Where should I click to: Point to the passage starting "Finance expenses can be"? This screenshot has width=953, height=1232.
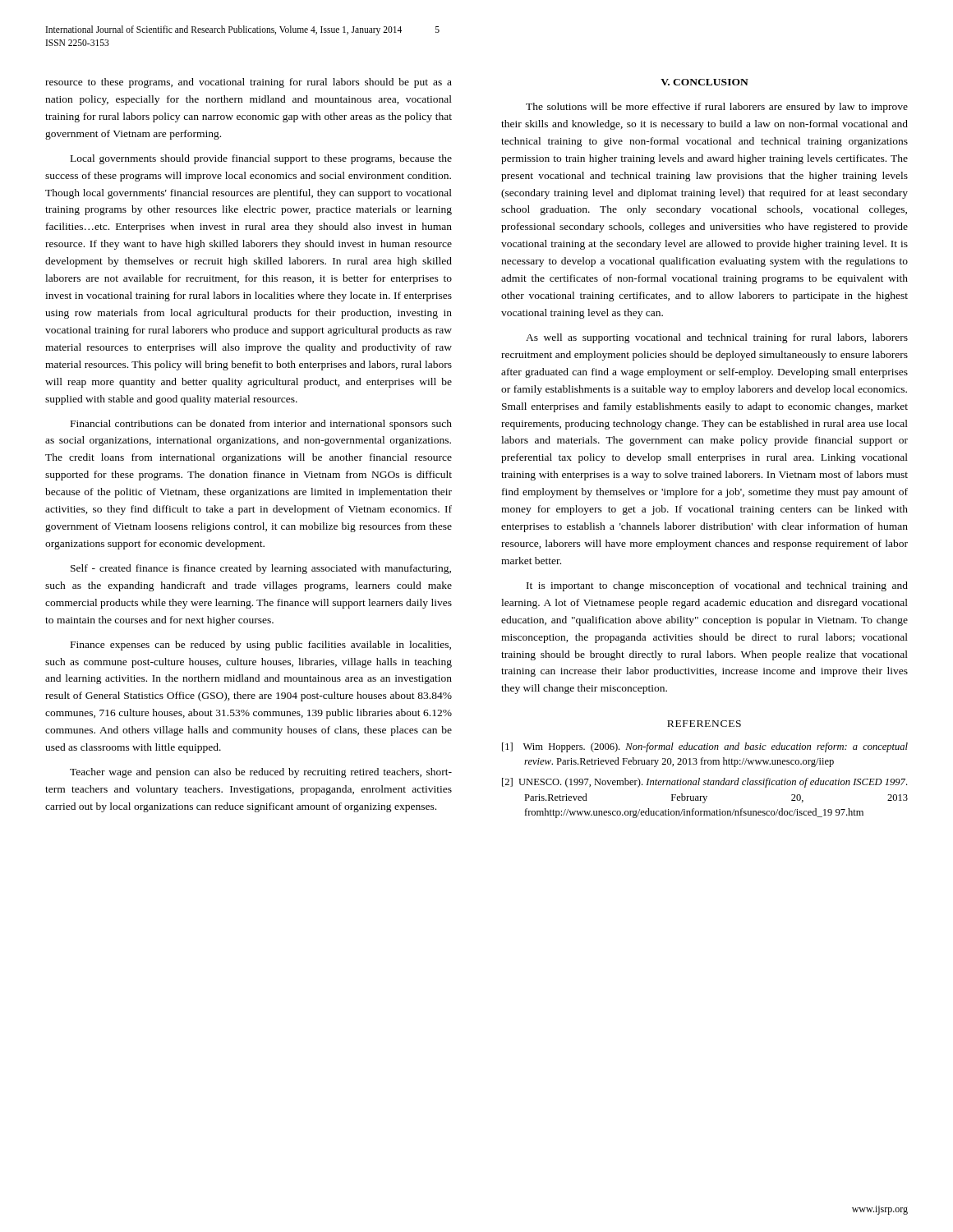[x=248, y=696]
